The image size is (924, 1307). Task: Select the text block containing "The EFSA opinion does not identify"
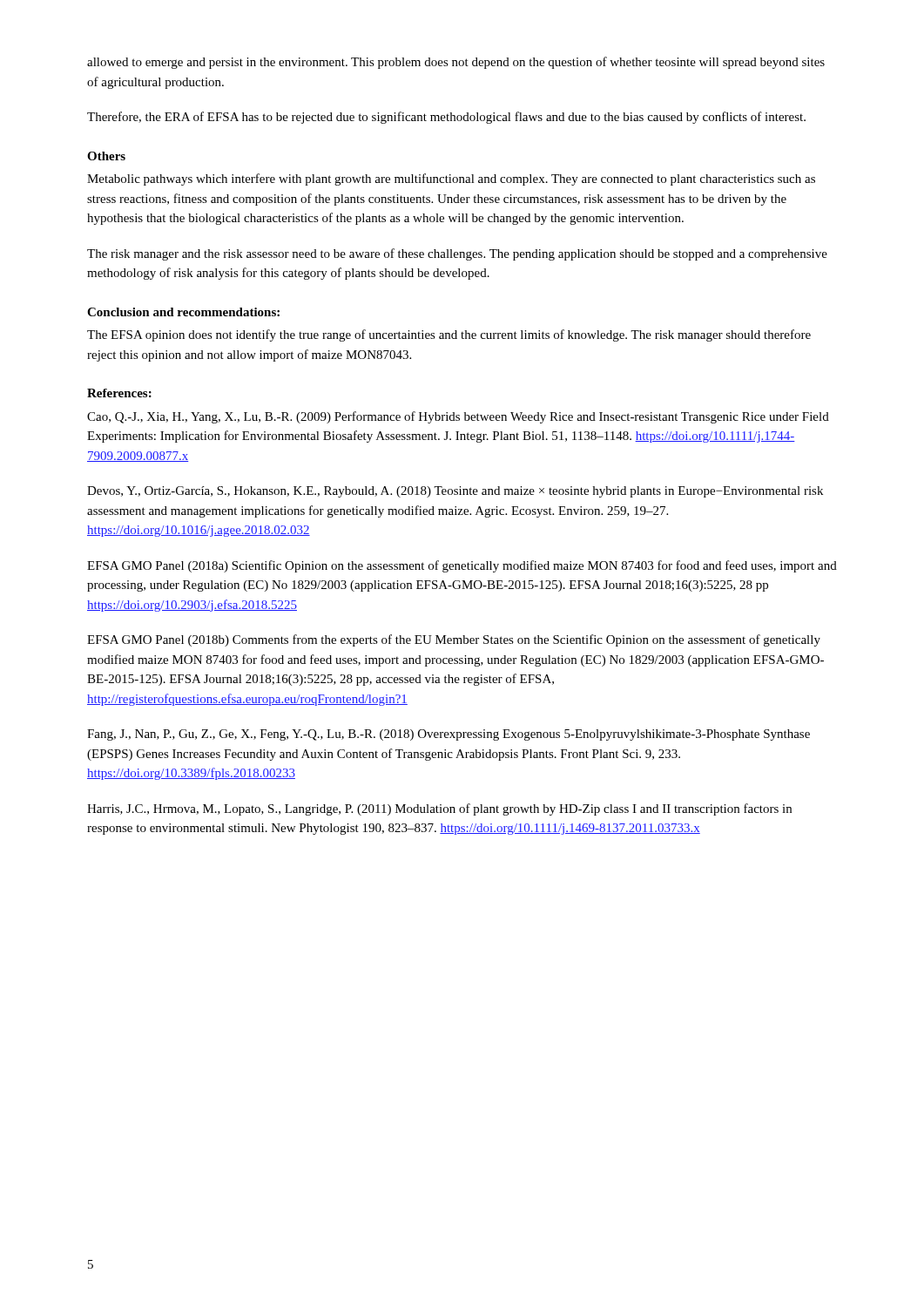[449, 344]
